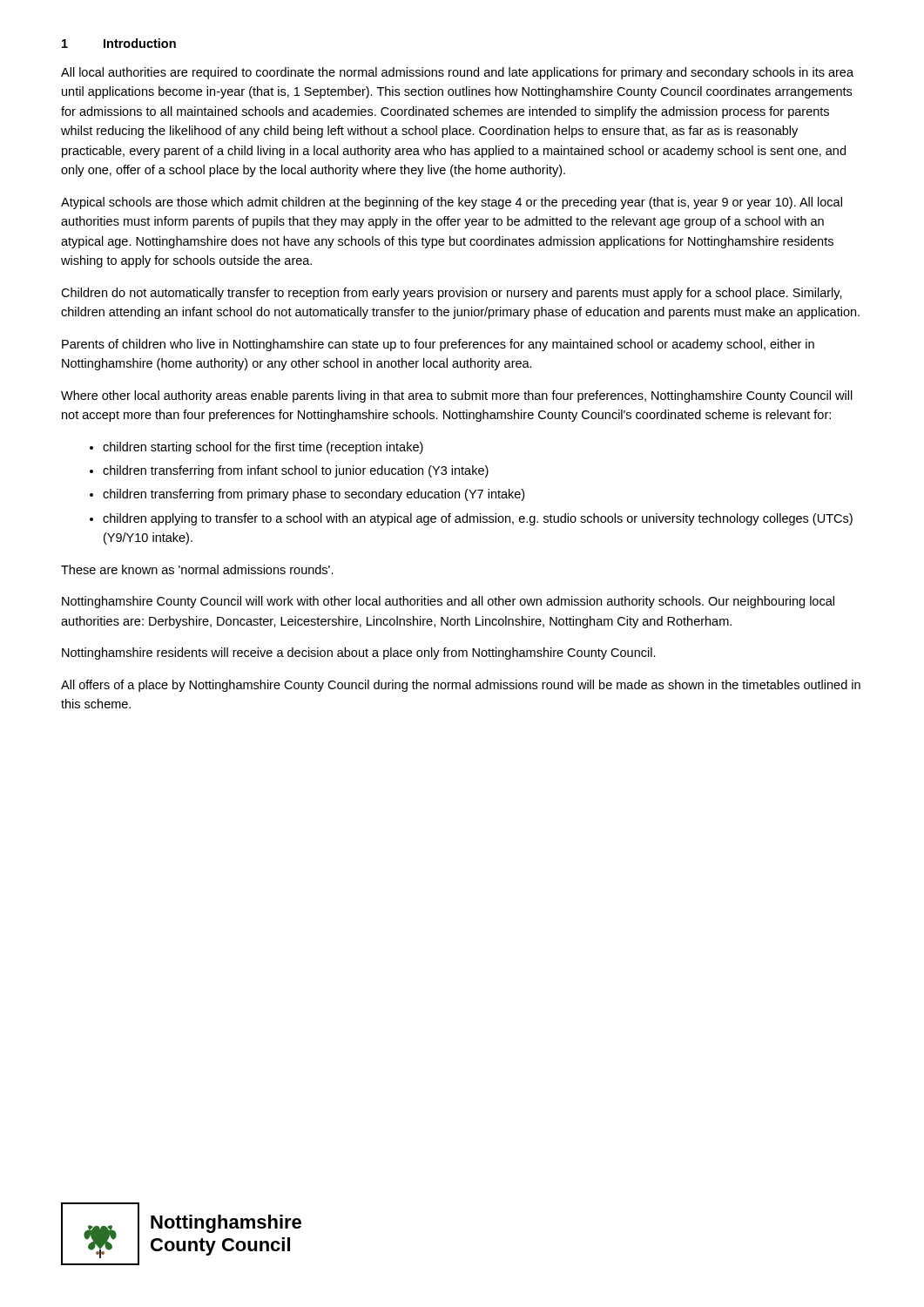Navigate to the text starting "Nottinghamshire residents will"
This screenshot has width=924, height=1307.
coord(462,653)
